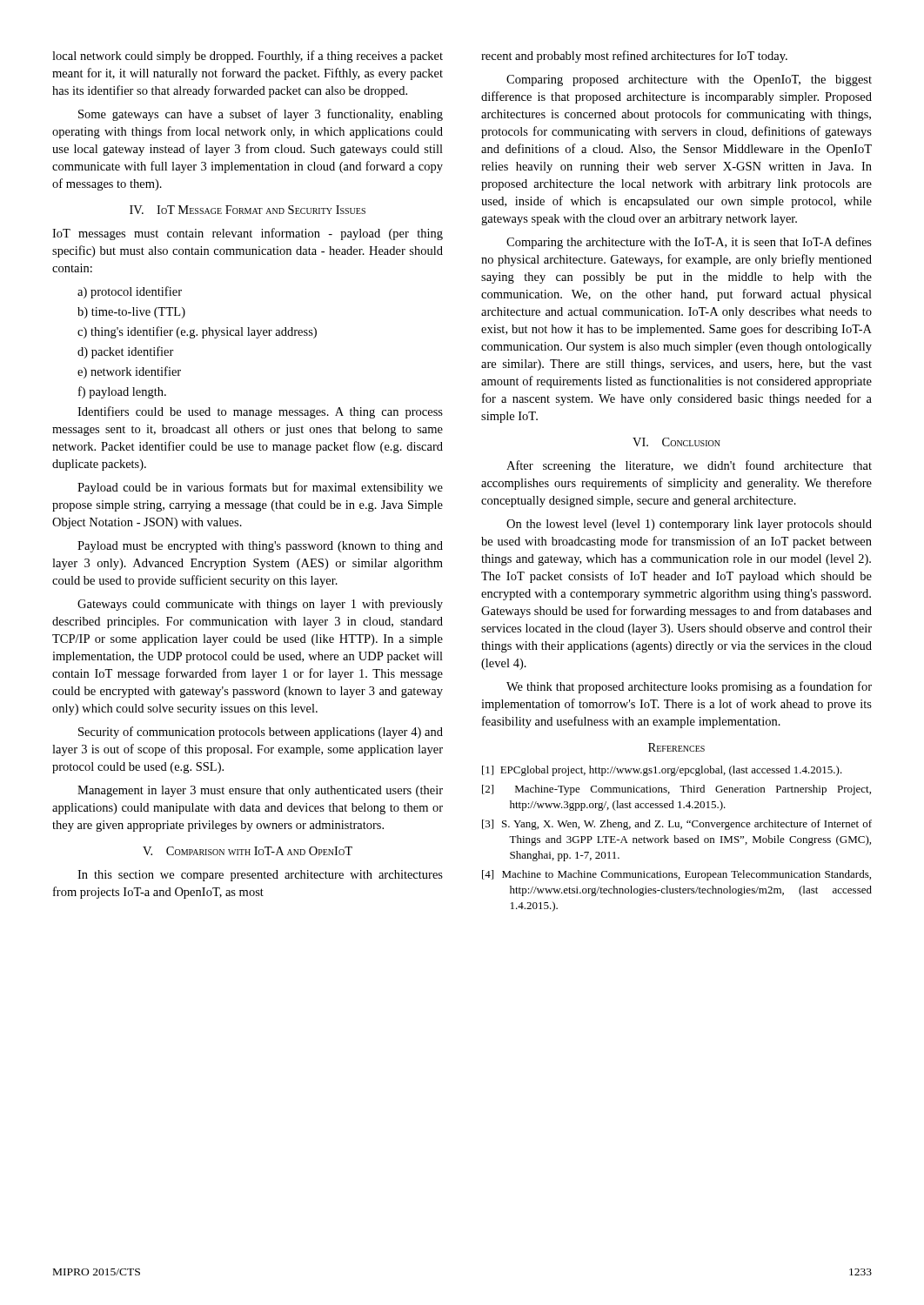Click on the passage starting "In this section we compare presented architecture with"
The height and width of the screenshot is (1305, 924).
click(248, 883)
